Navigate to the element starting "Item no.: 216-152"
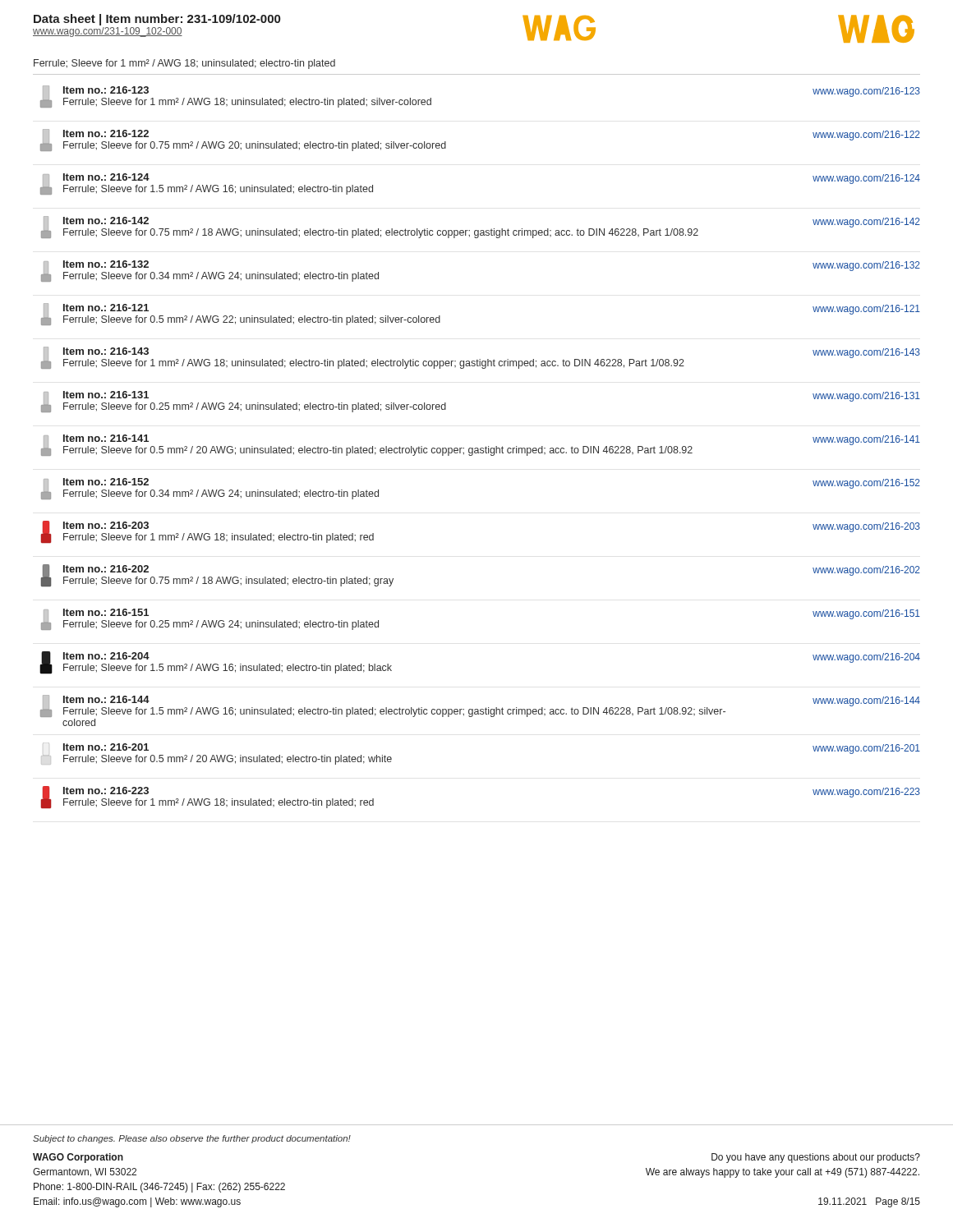This screenshot has height=1232, width=953. coord(238,490)
